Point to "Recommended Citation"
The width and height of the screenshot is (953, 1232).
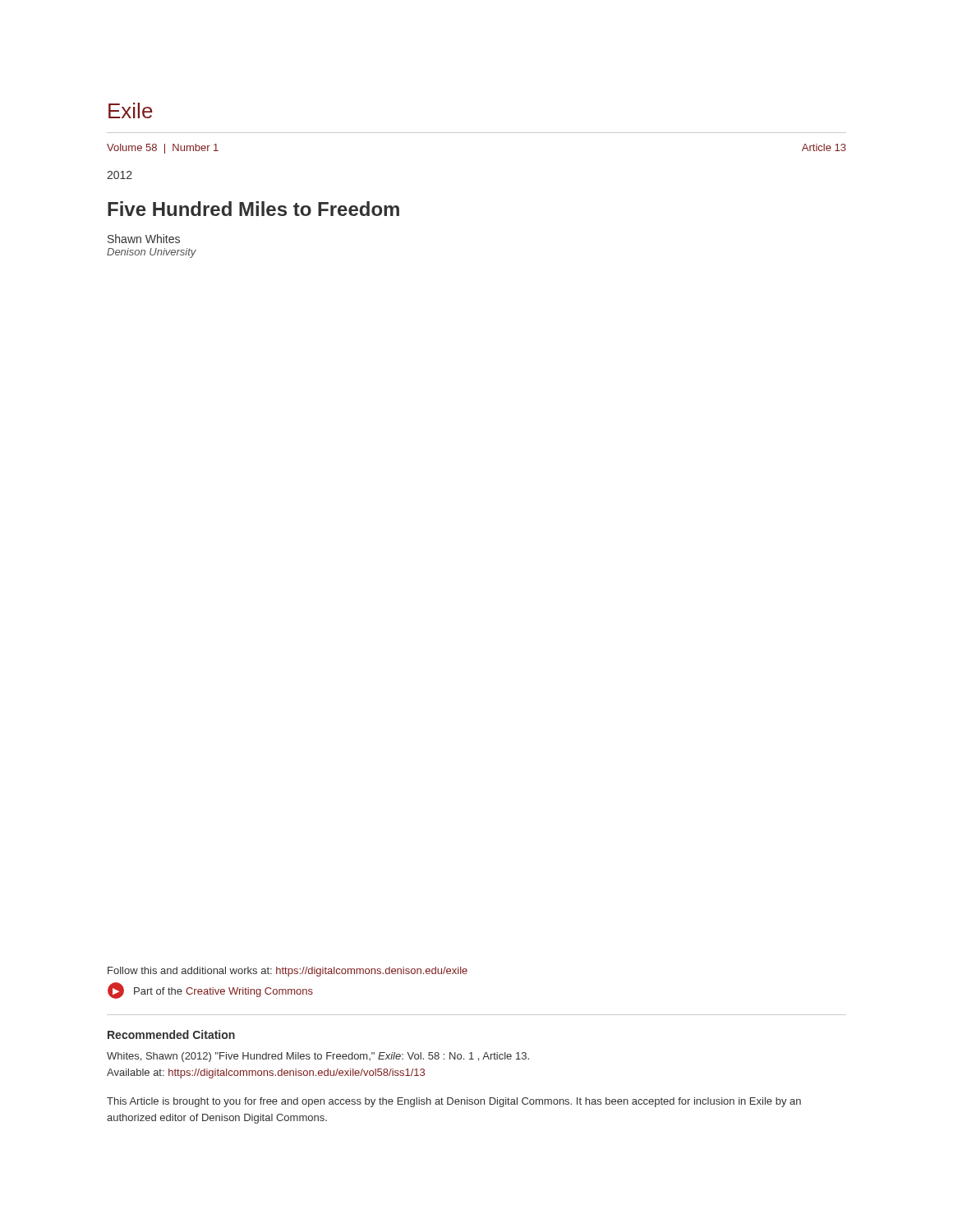click(171, 1035)
